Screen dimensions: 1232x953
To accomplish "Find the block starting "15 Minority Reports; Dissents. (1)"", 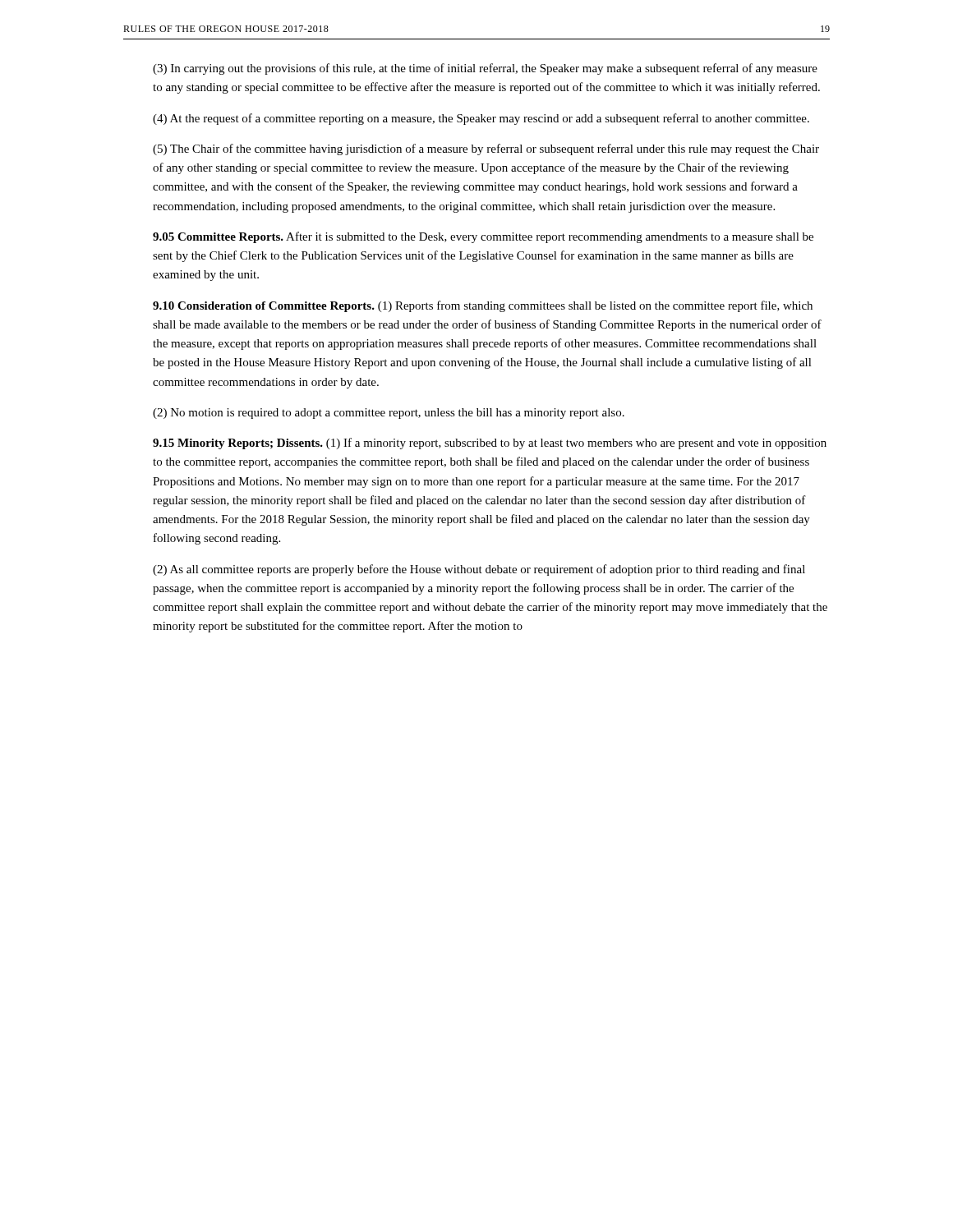I will pos(491,491).
